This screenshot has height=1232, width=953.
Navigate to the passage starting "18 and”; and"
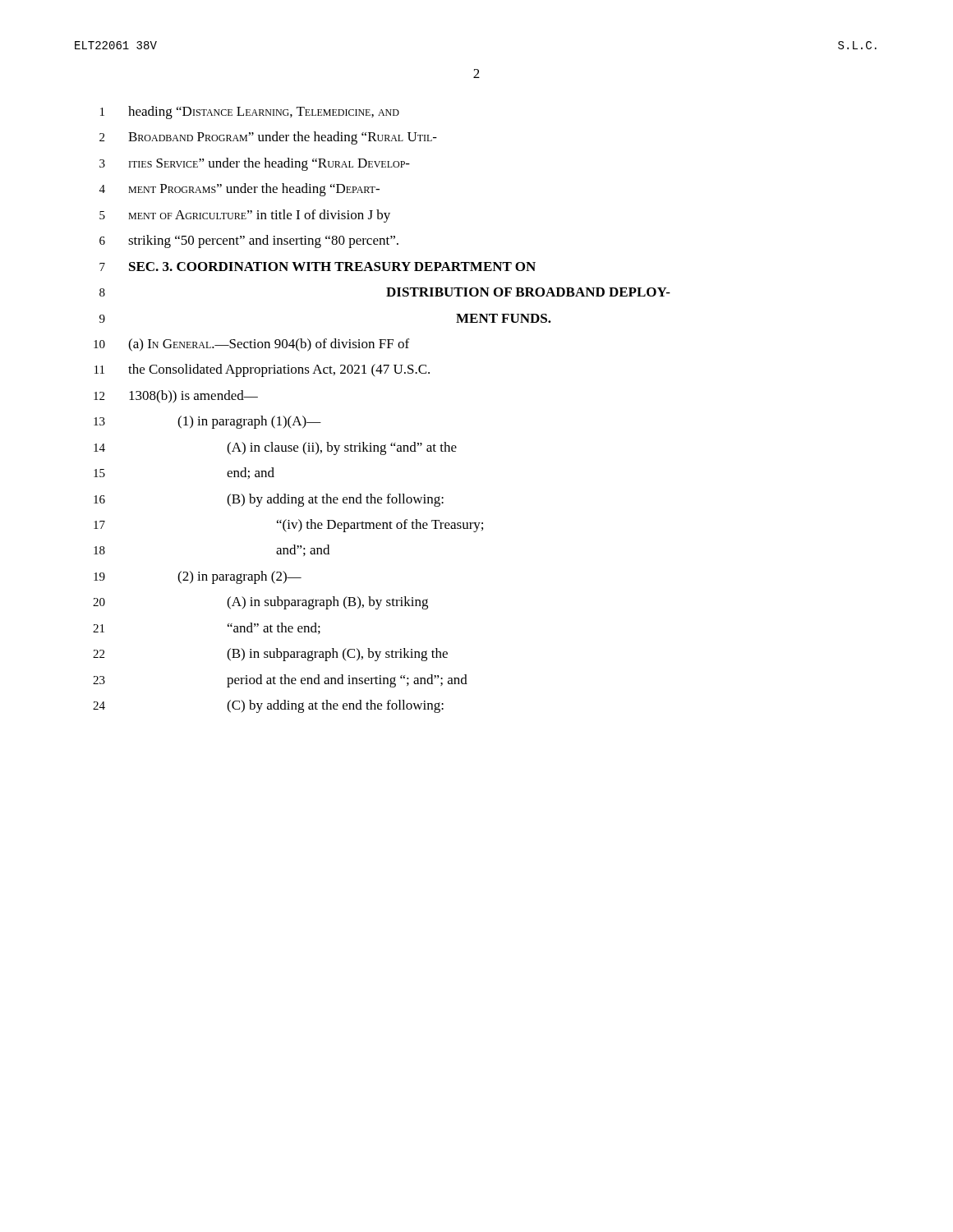tap(102, 550)
